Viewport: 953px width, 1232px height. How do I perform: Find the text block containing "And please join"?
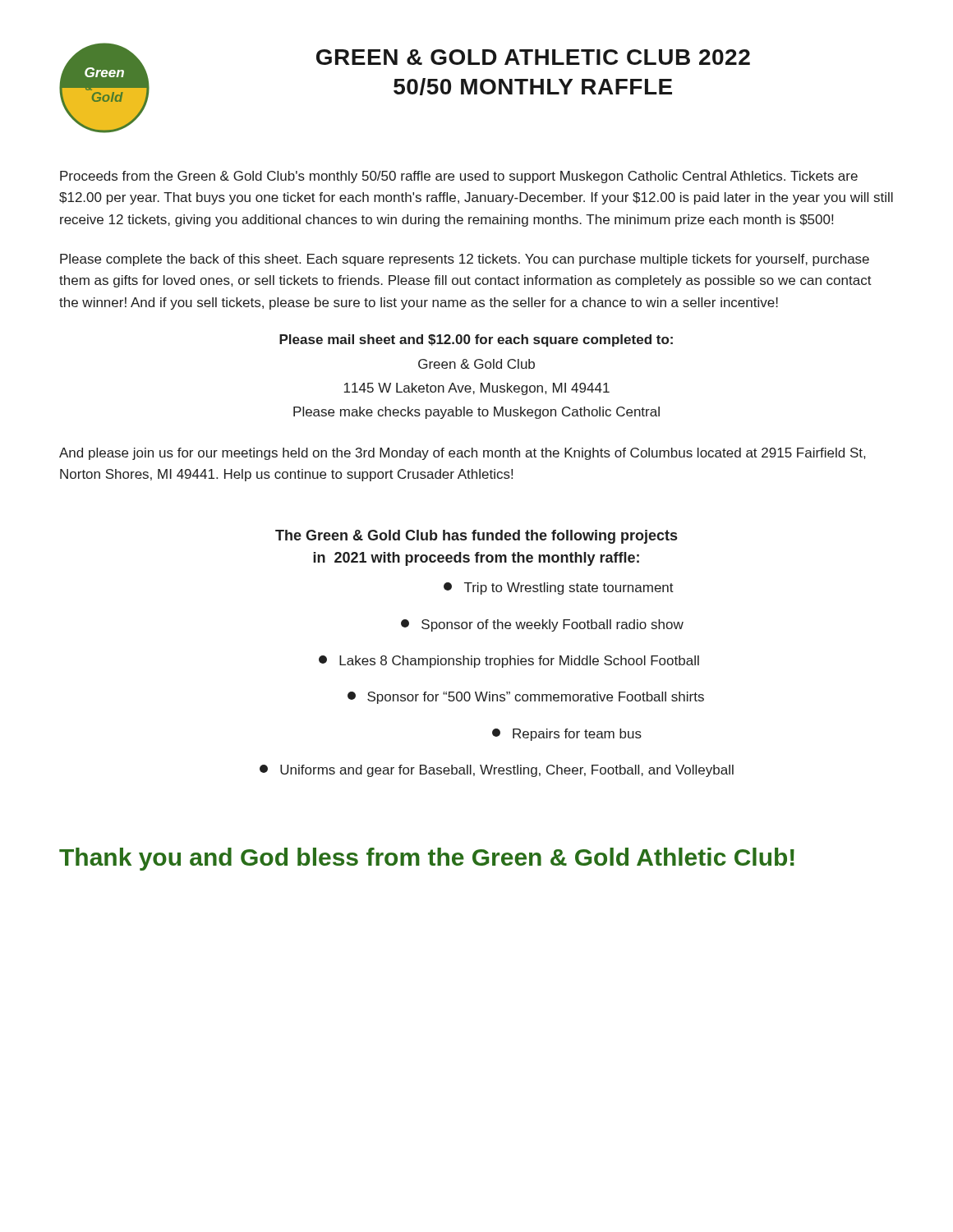[x=463, y=464]
